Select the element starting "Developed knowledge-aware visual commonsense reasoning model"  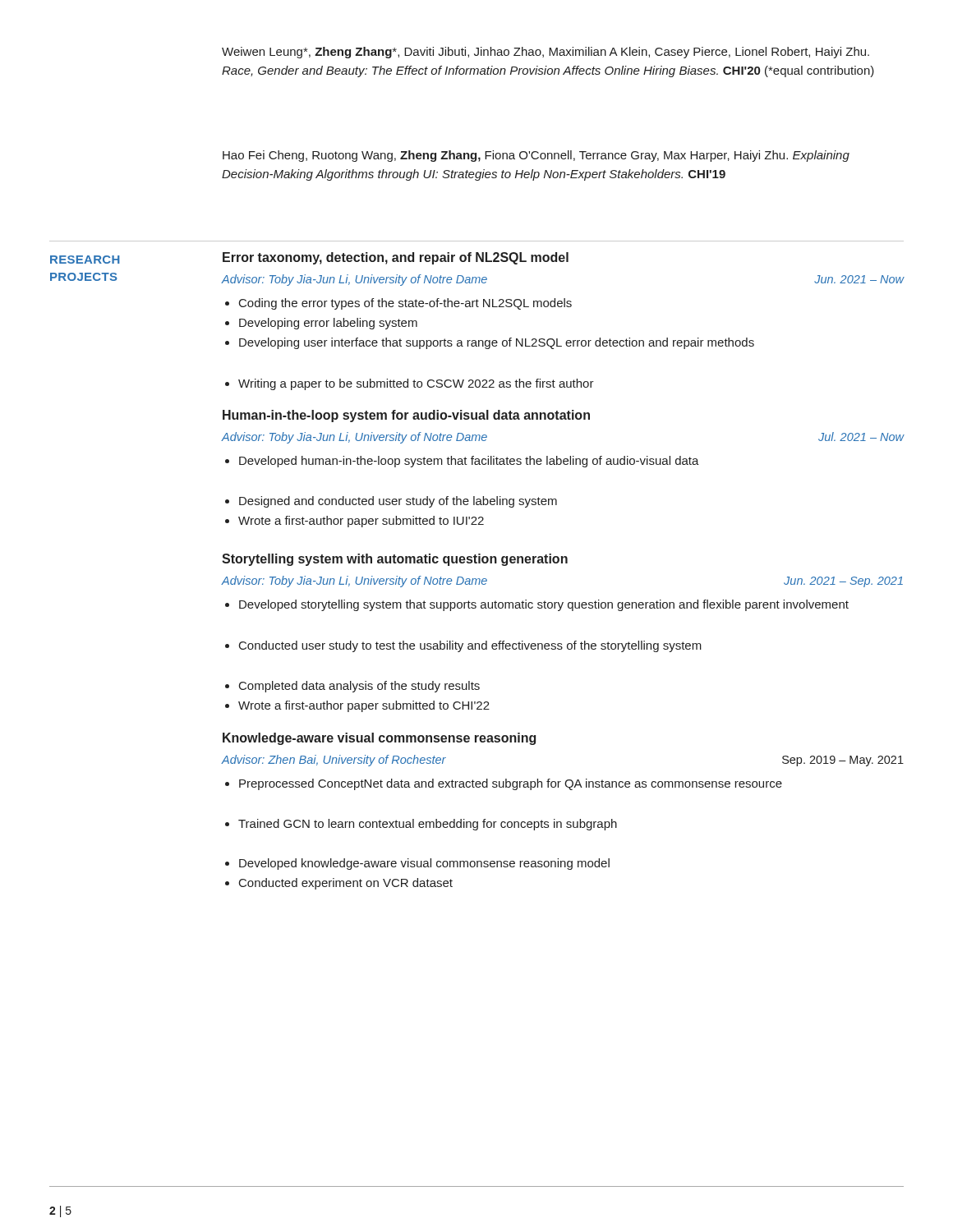click(563, 863)
